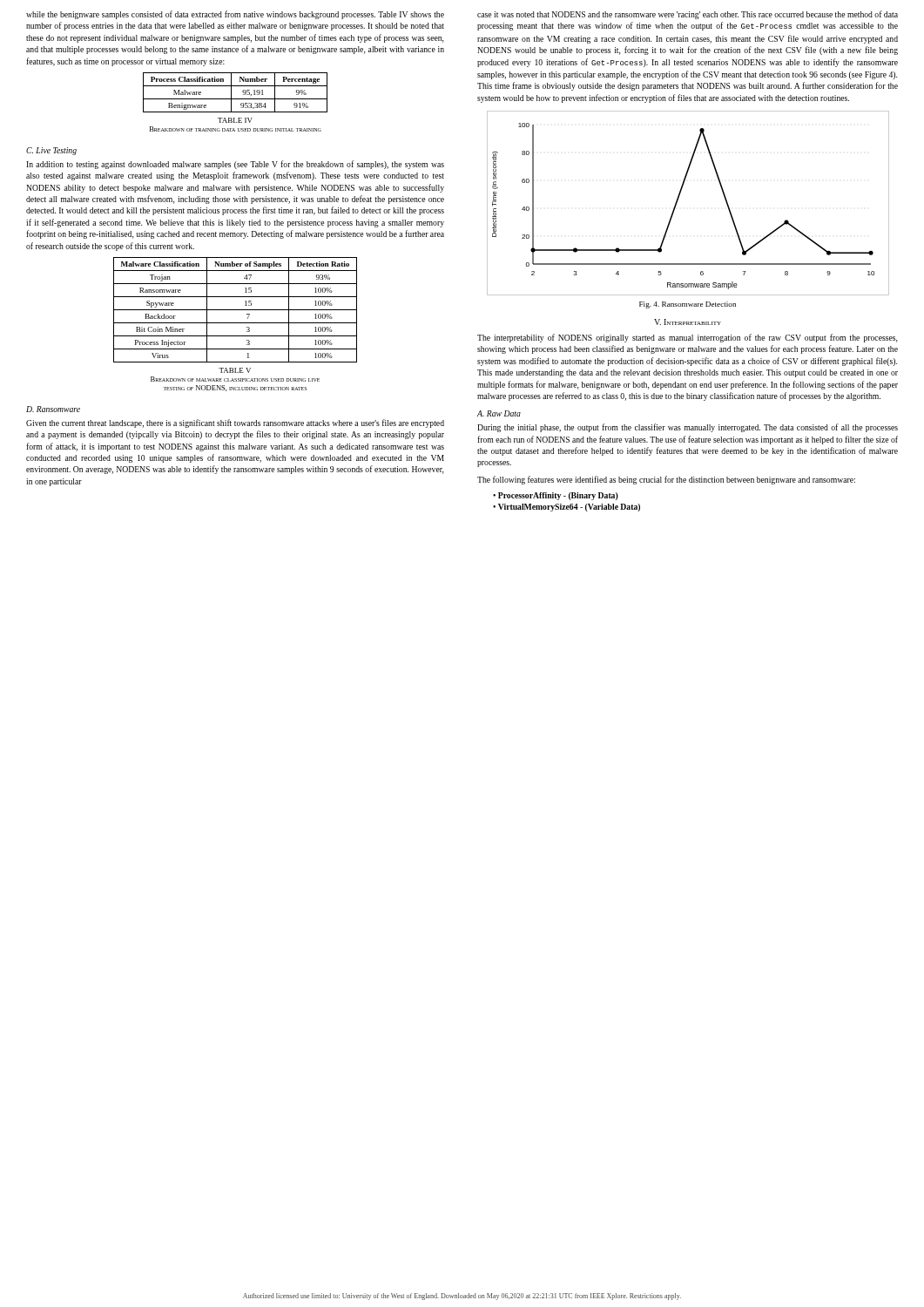Find the passage starting "During the initial phase, the"
Screen dimensions: 1307x924
(x=688, y=445)
